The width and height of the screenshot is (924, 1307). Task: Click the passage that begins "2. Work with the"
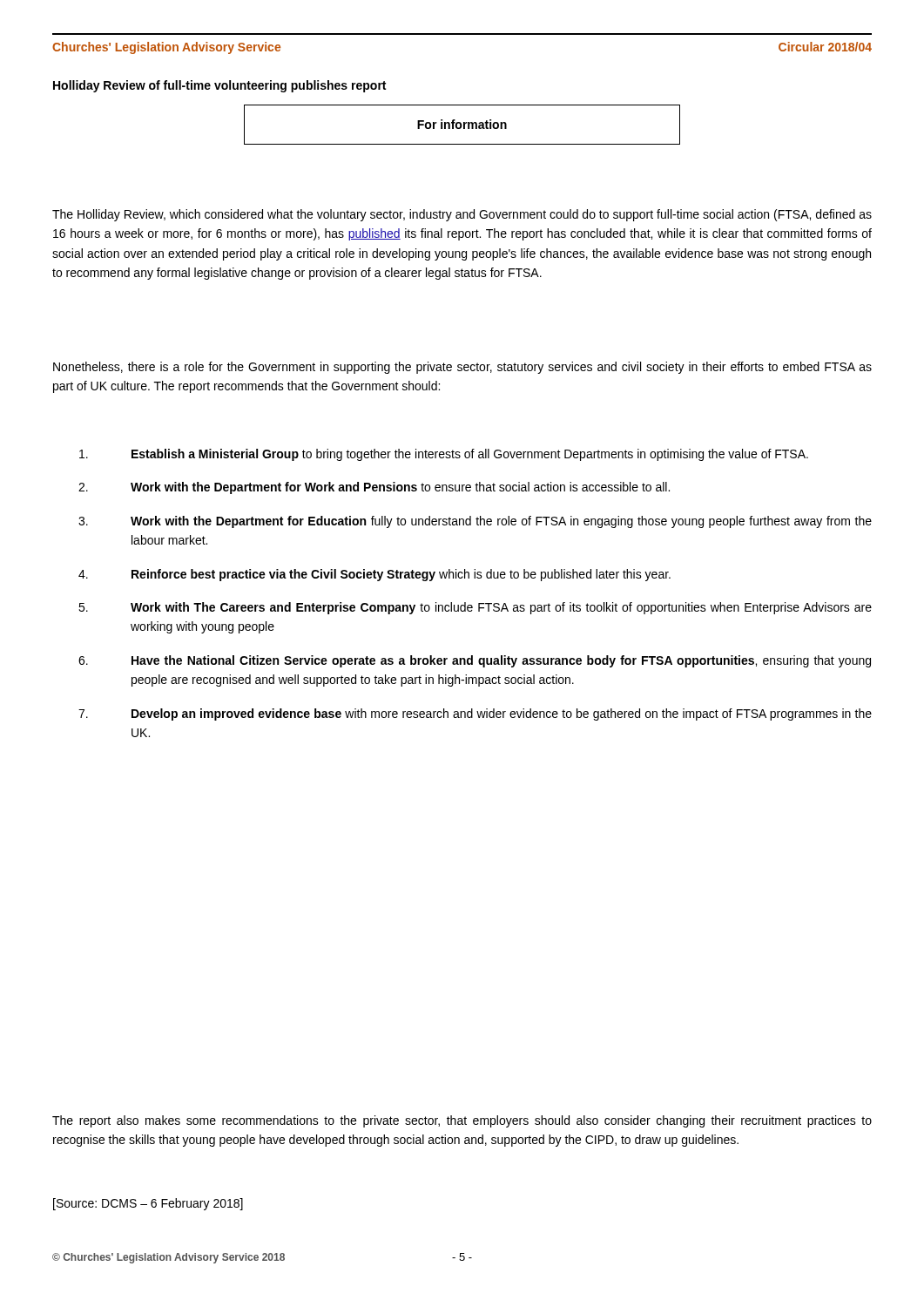point(462,488)
